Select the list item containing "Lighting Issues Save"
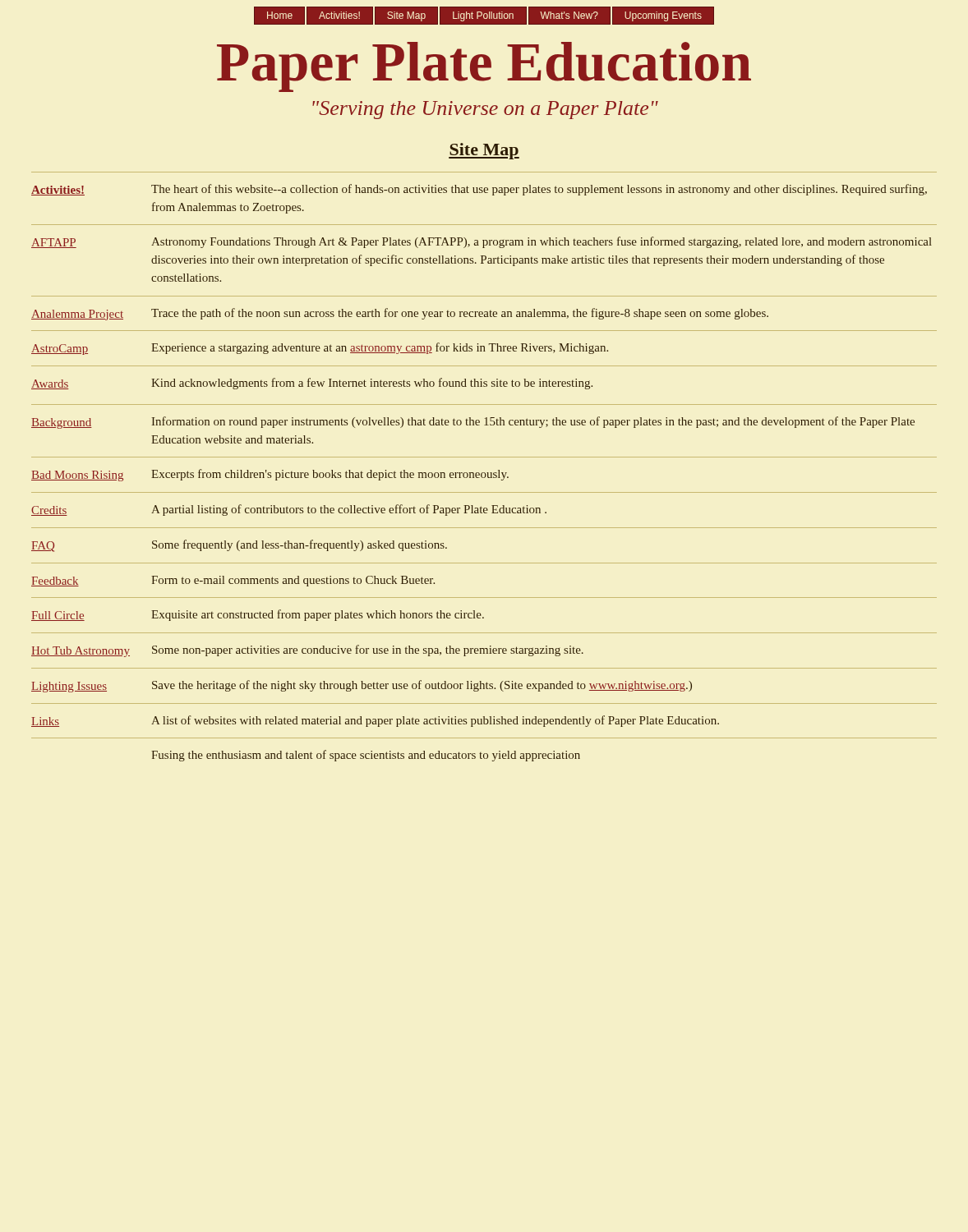Image resolution: width=968 pixels, height=1232 pixels. click(484, 686)
